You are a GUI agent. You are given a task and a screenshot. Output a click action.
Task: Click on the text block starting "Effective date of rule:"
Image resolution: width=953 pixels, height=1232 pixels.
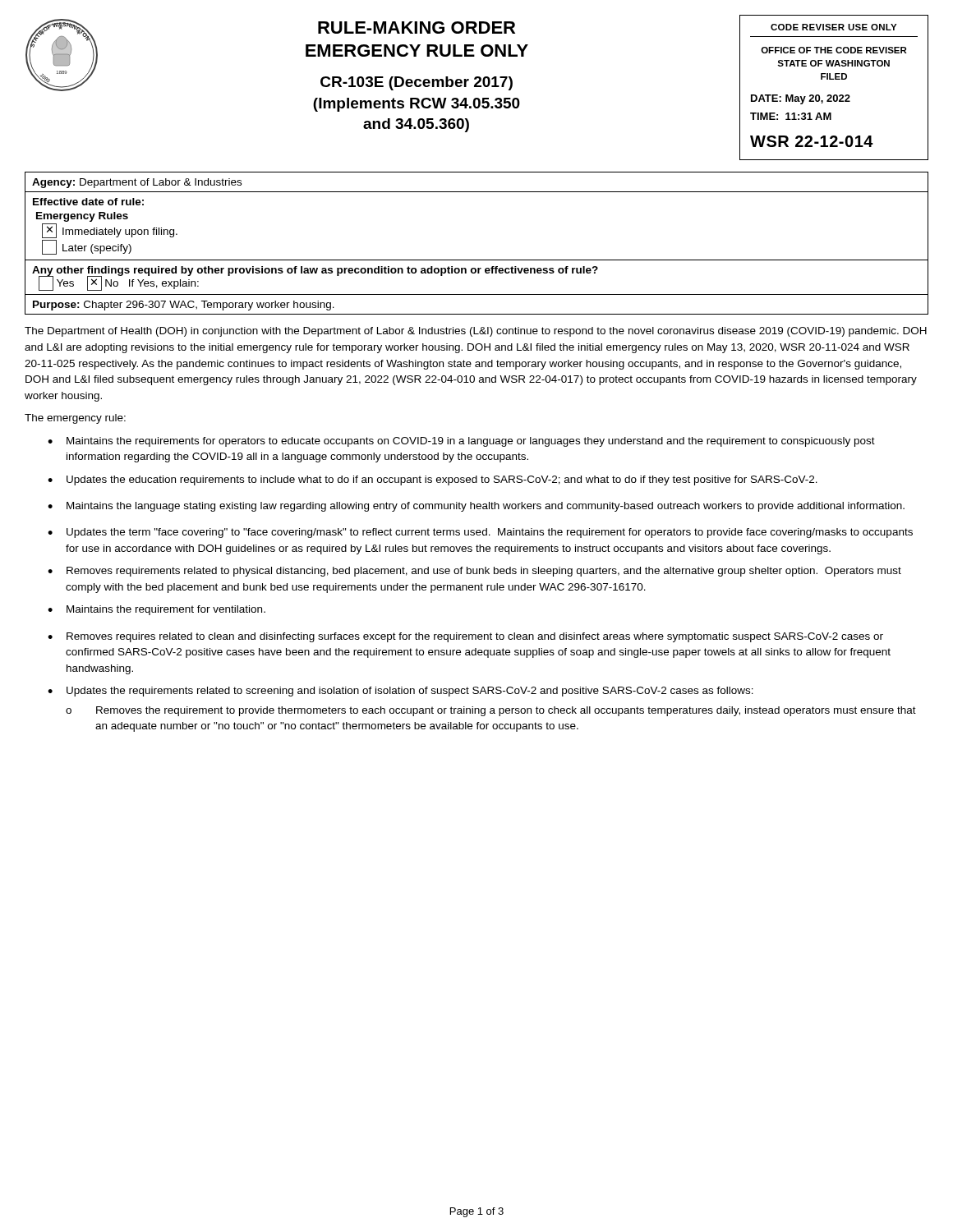click(x=88, y=202)
